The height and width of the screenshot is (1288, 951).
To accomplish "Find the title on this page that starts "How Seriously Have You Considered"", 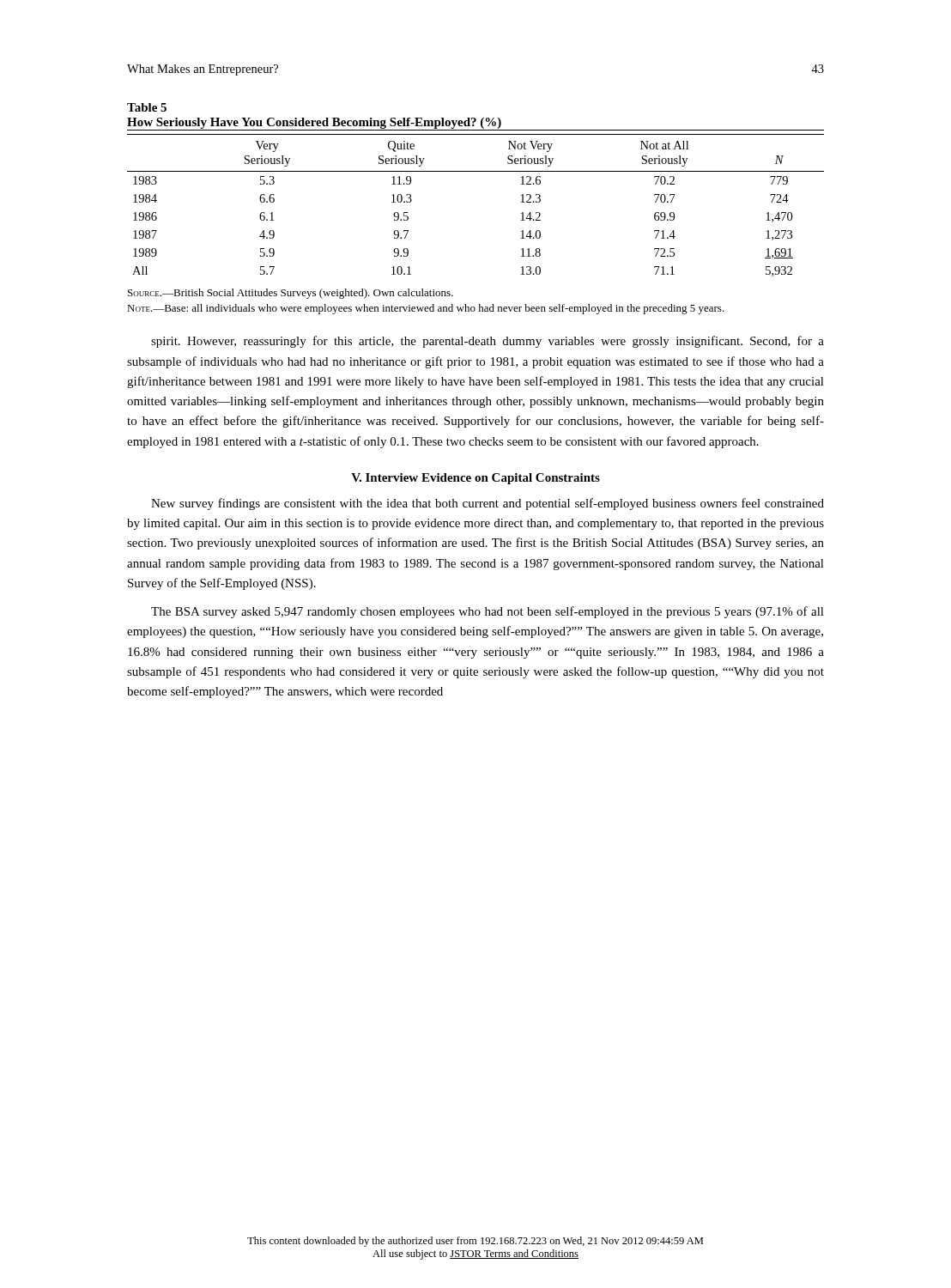I will coord(314,122).
